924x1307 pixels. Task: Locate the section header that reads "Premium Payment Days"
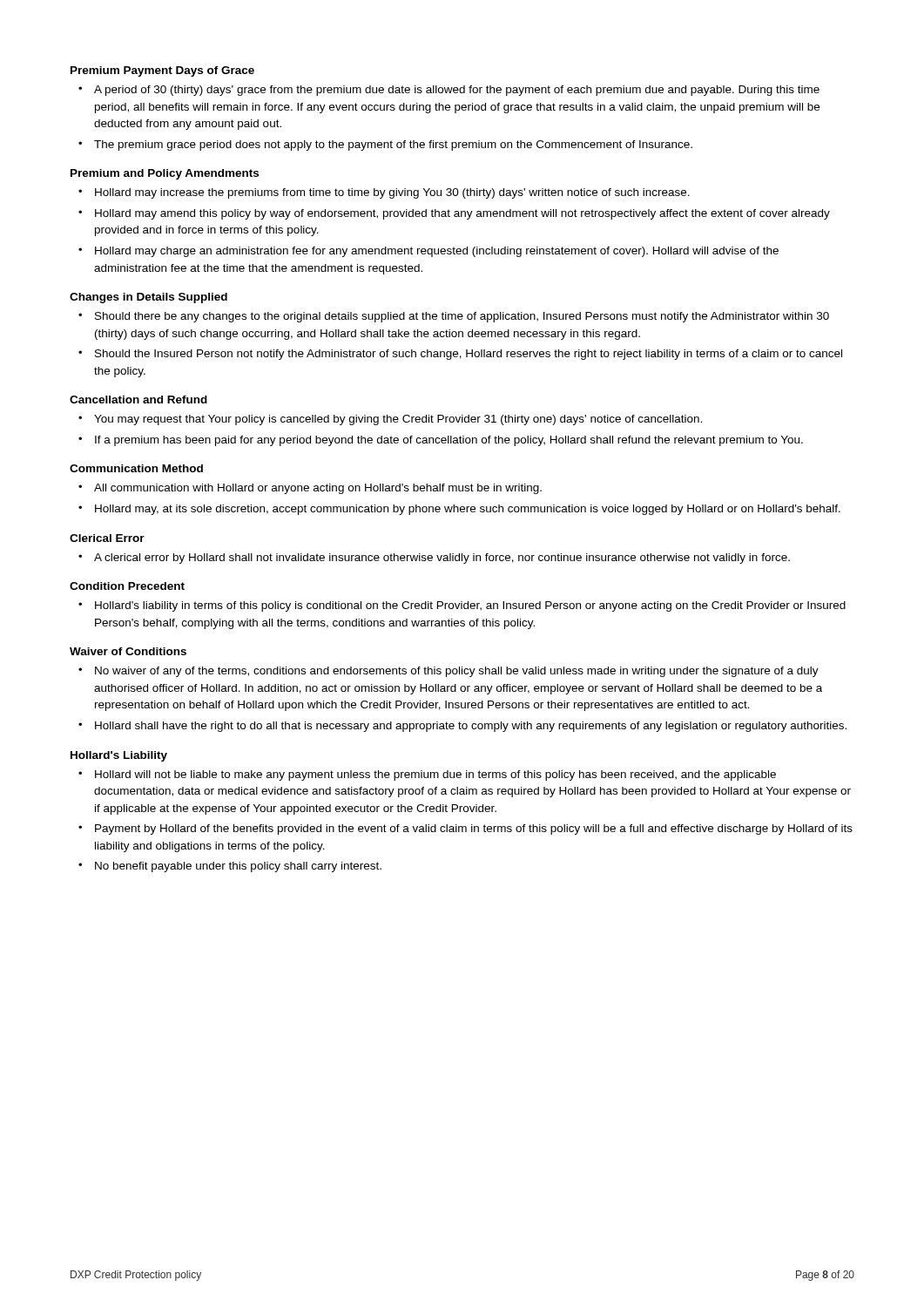click(x=162, y=70)
